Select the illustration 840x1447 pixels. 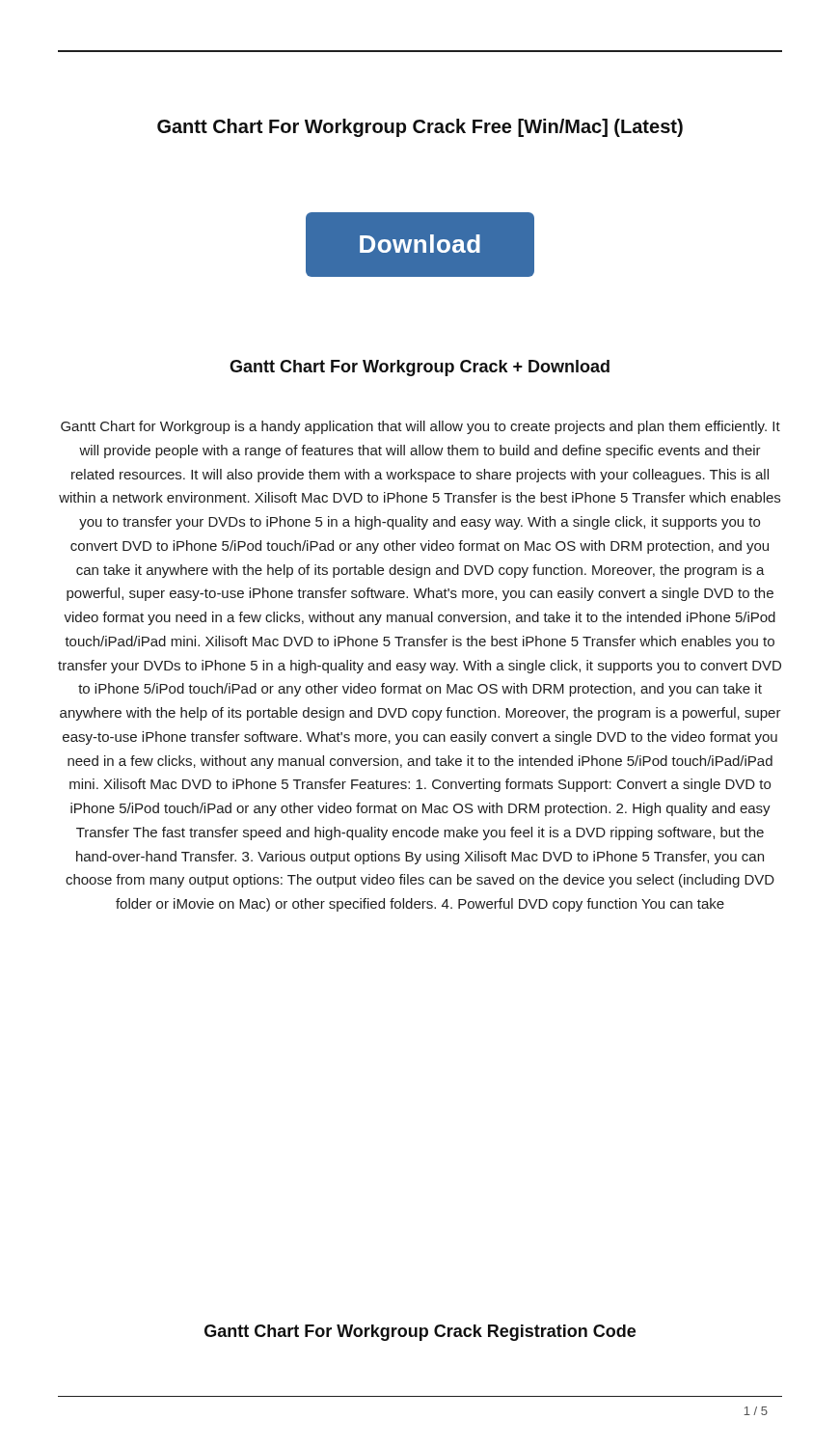tap(420, 245)
